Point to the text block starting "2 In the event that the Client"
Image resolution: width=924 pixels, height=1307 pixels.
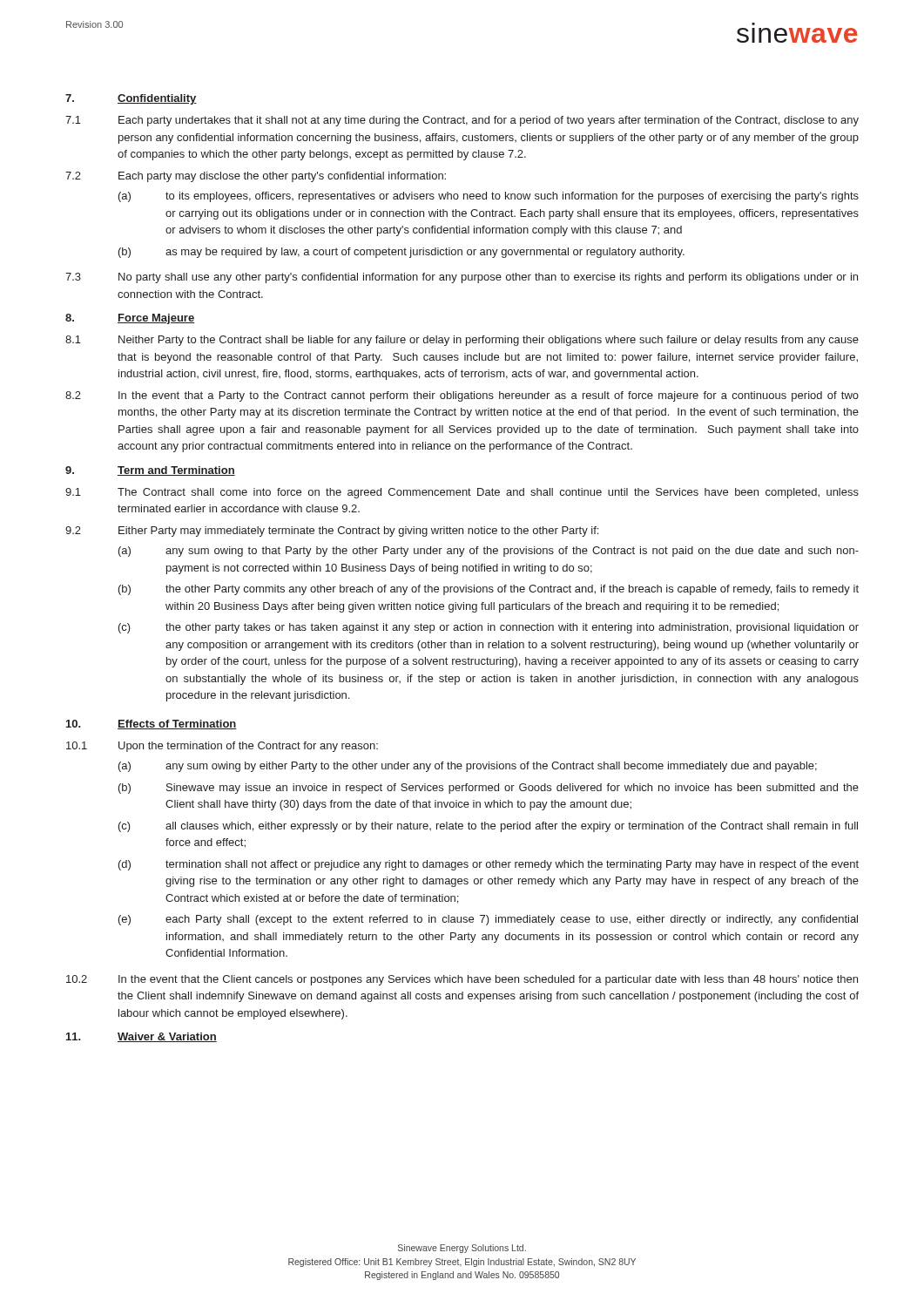(x=462, y=996)
